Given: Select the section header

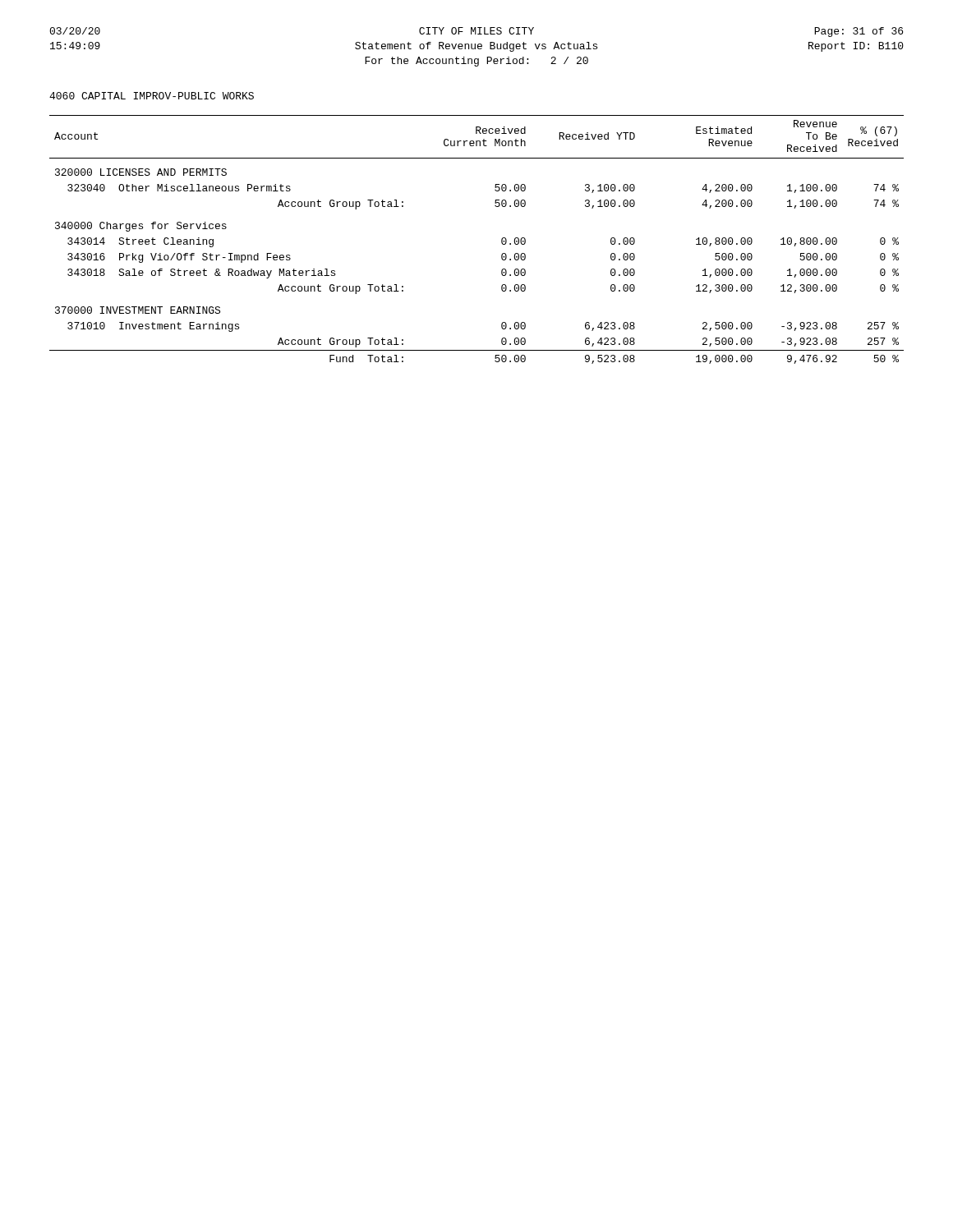Looking at the screenshot, I should pos(152,96).
